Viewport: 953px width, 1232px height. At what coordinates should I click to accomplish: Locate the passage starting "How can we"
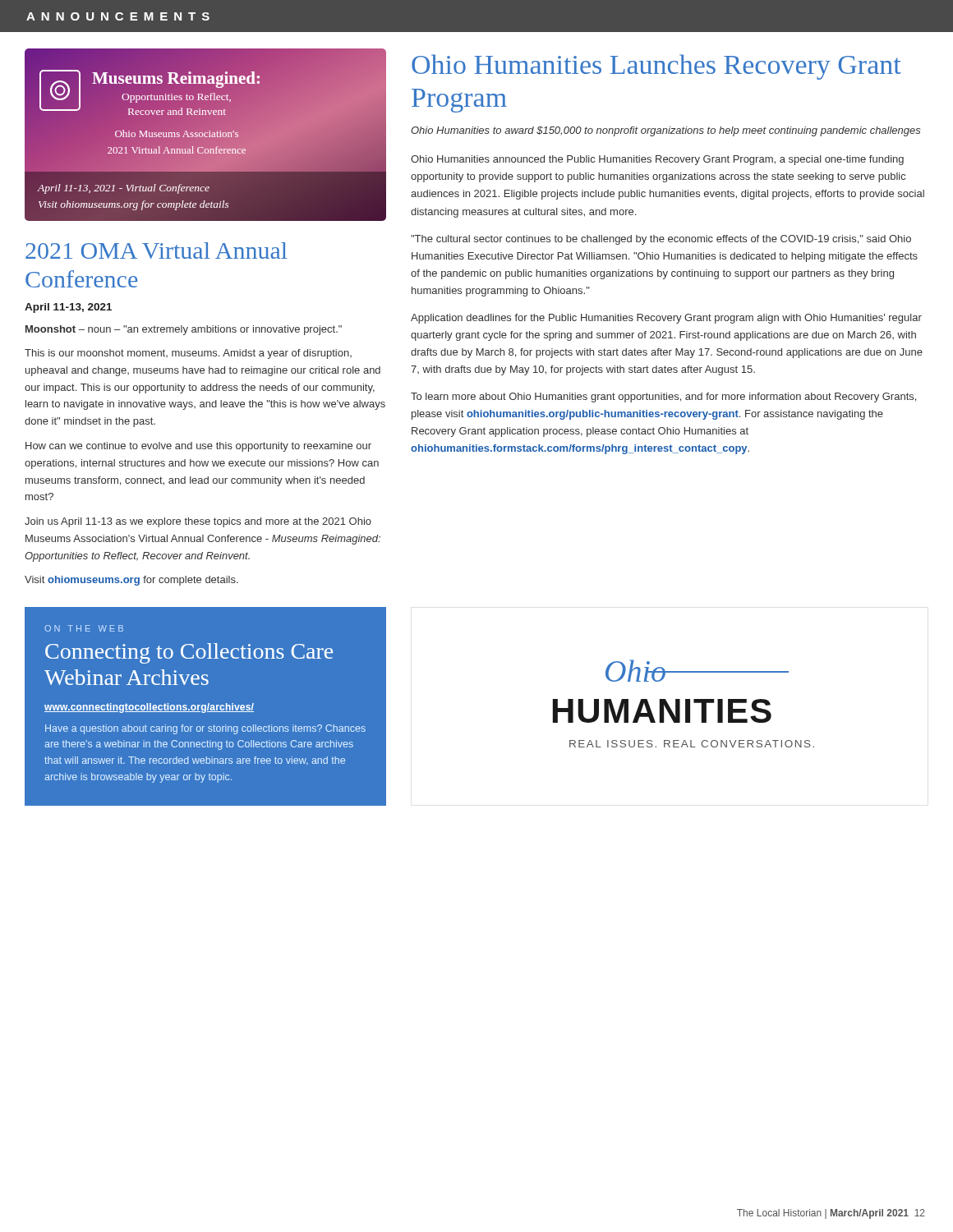202,471
